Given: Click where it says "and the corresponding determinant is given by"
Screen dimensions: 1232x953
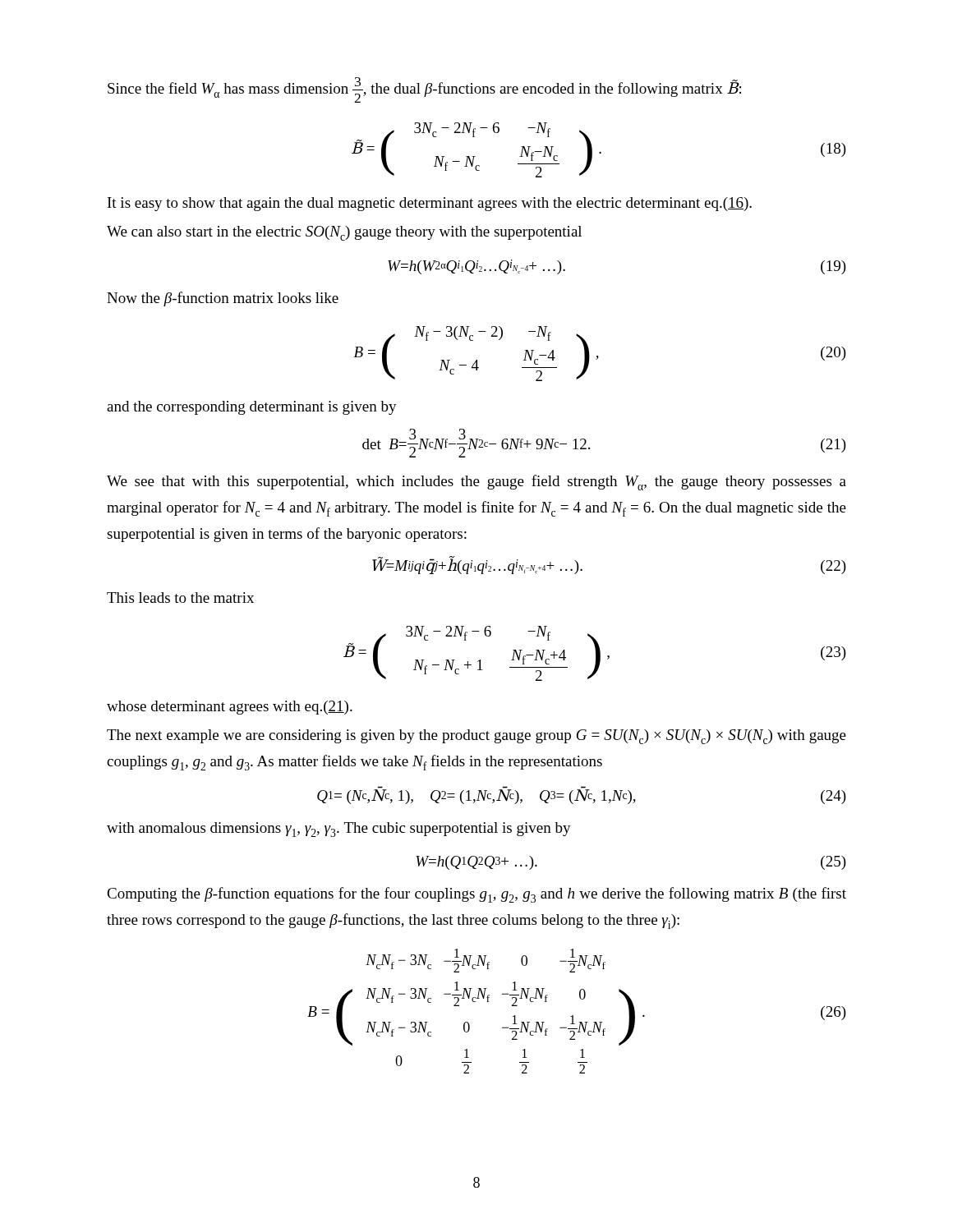Looking at the screenshot, I should [252, 406].
